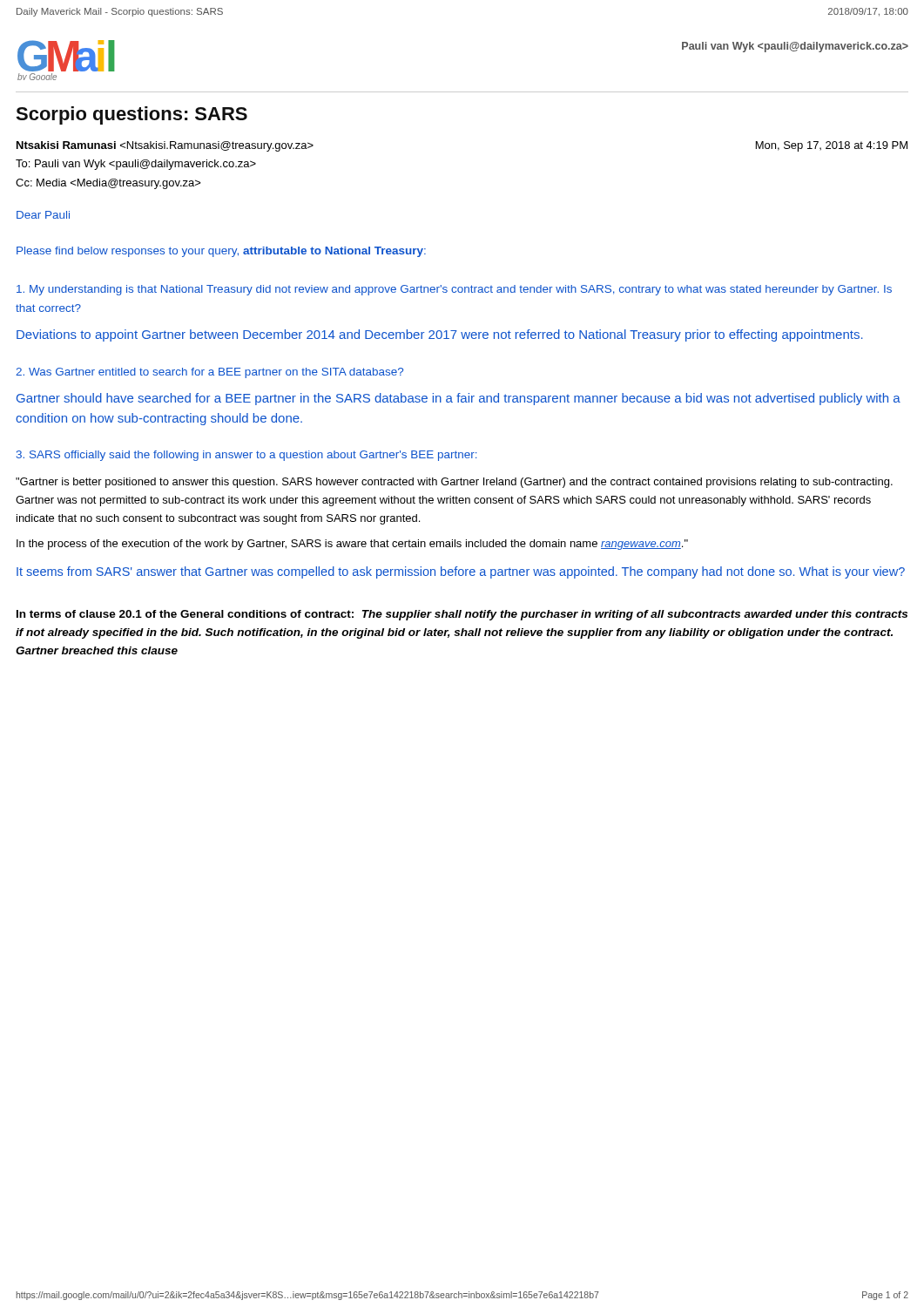924x1307 pixels.
Task: Find the text block with the text "Was Gartner entitled to search for a"
Action: (210, 371)
